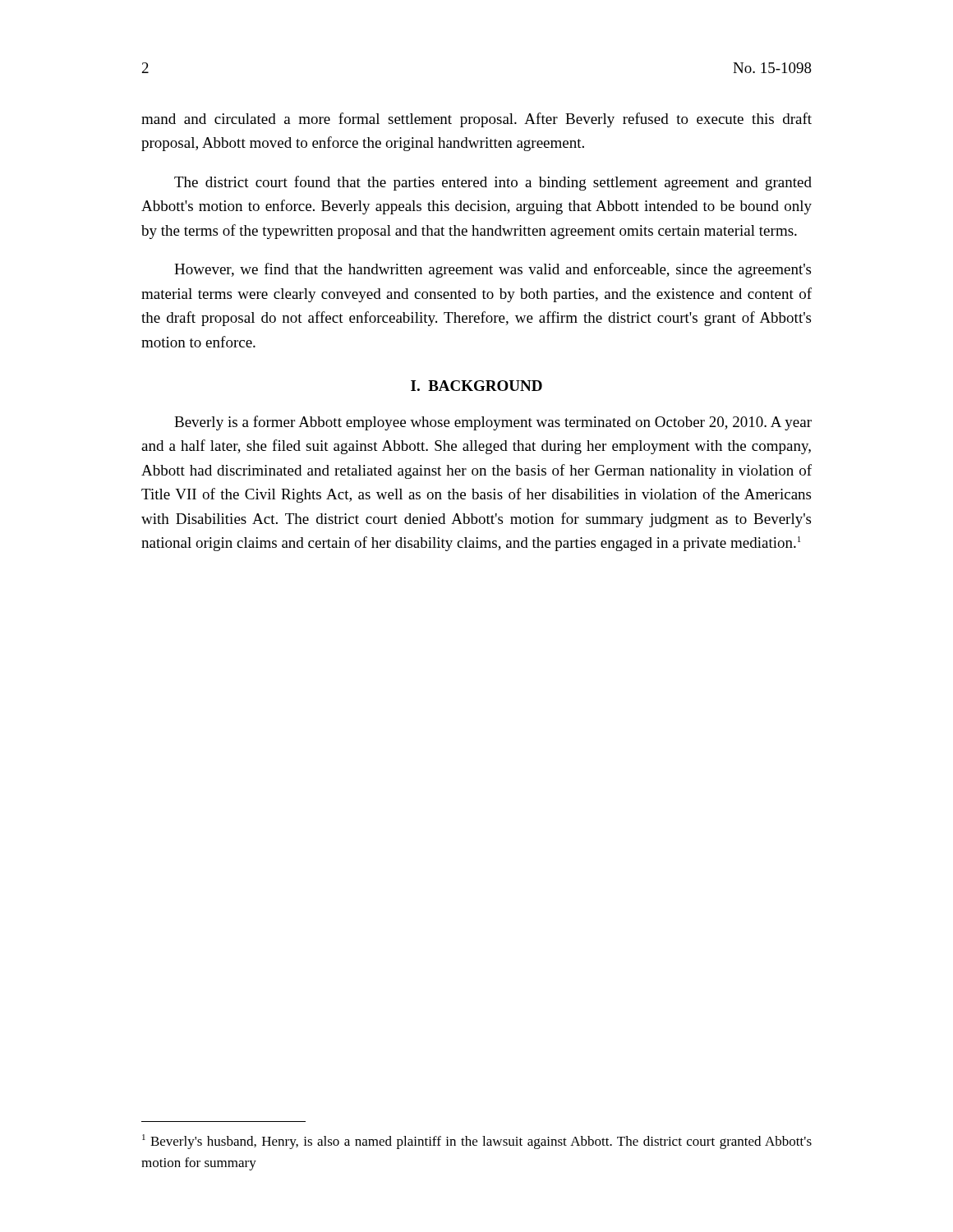
Task: Find the block on this page that starts "mand and circulated a more formal settlement proposal."
Action: point(476,131)
